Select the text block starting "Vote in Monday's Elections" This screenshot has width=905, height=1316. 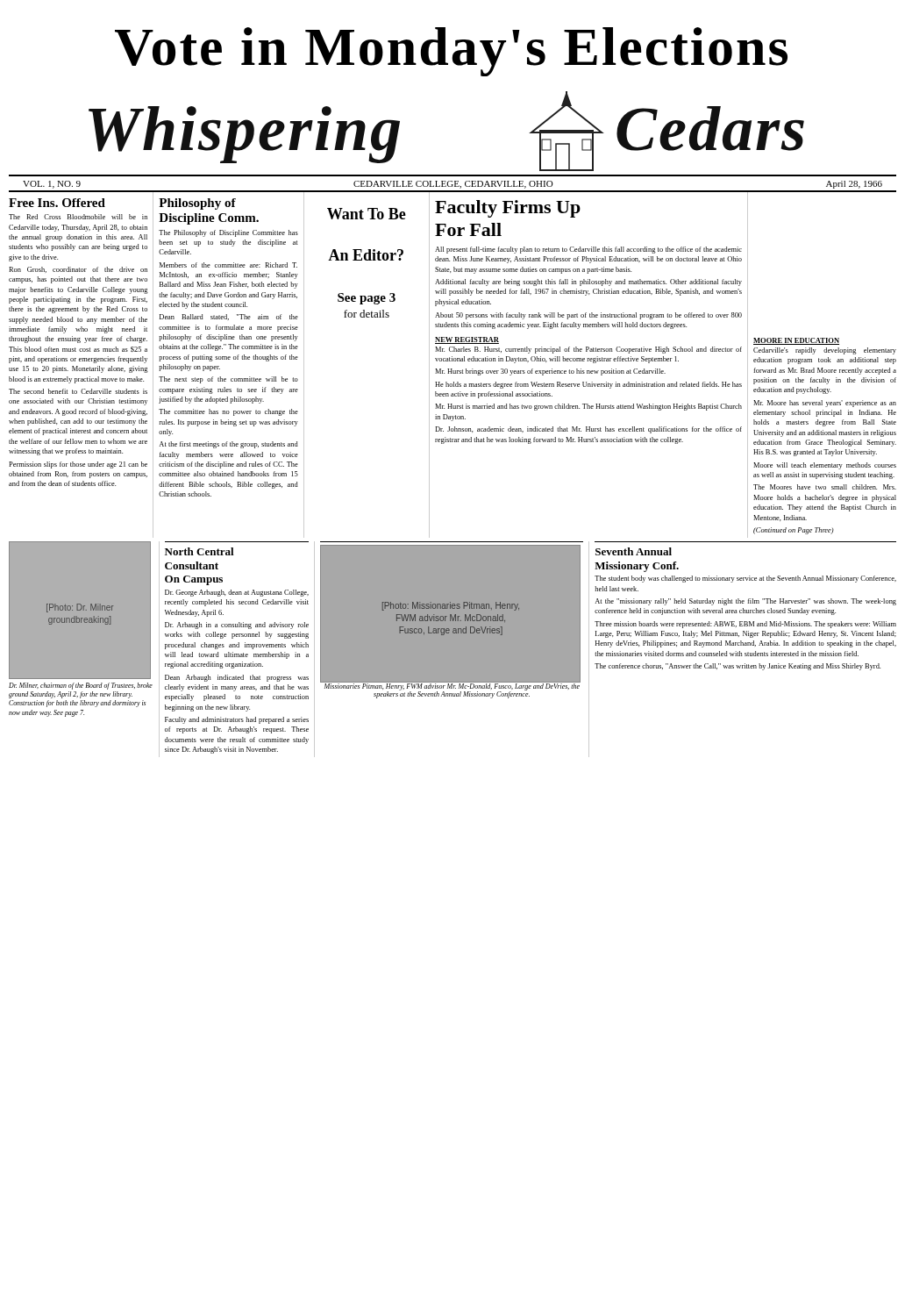pyautogui.click(x=452, y=47)
